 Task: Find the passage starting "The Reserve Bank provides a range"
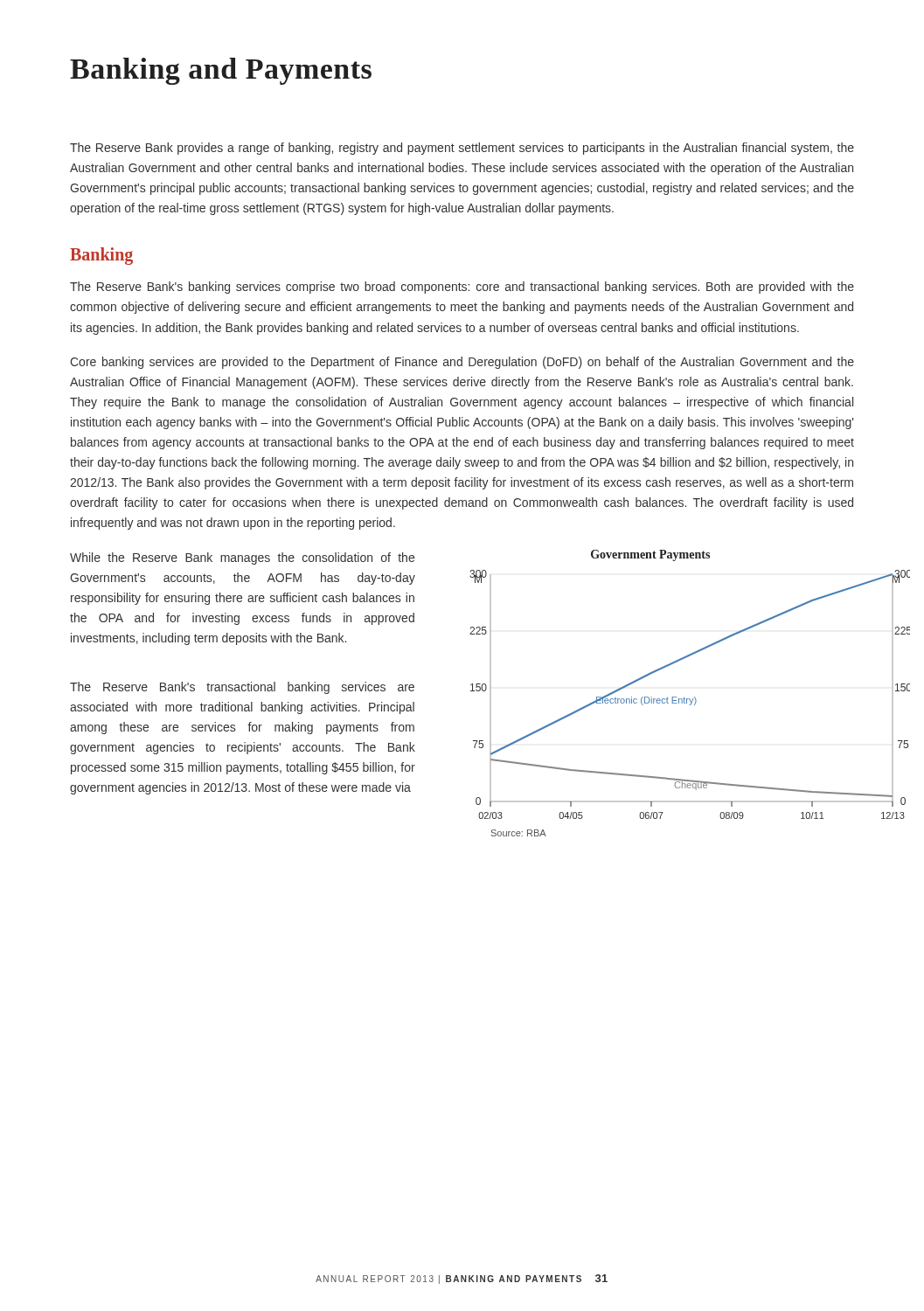462,178
